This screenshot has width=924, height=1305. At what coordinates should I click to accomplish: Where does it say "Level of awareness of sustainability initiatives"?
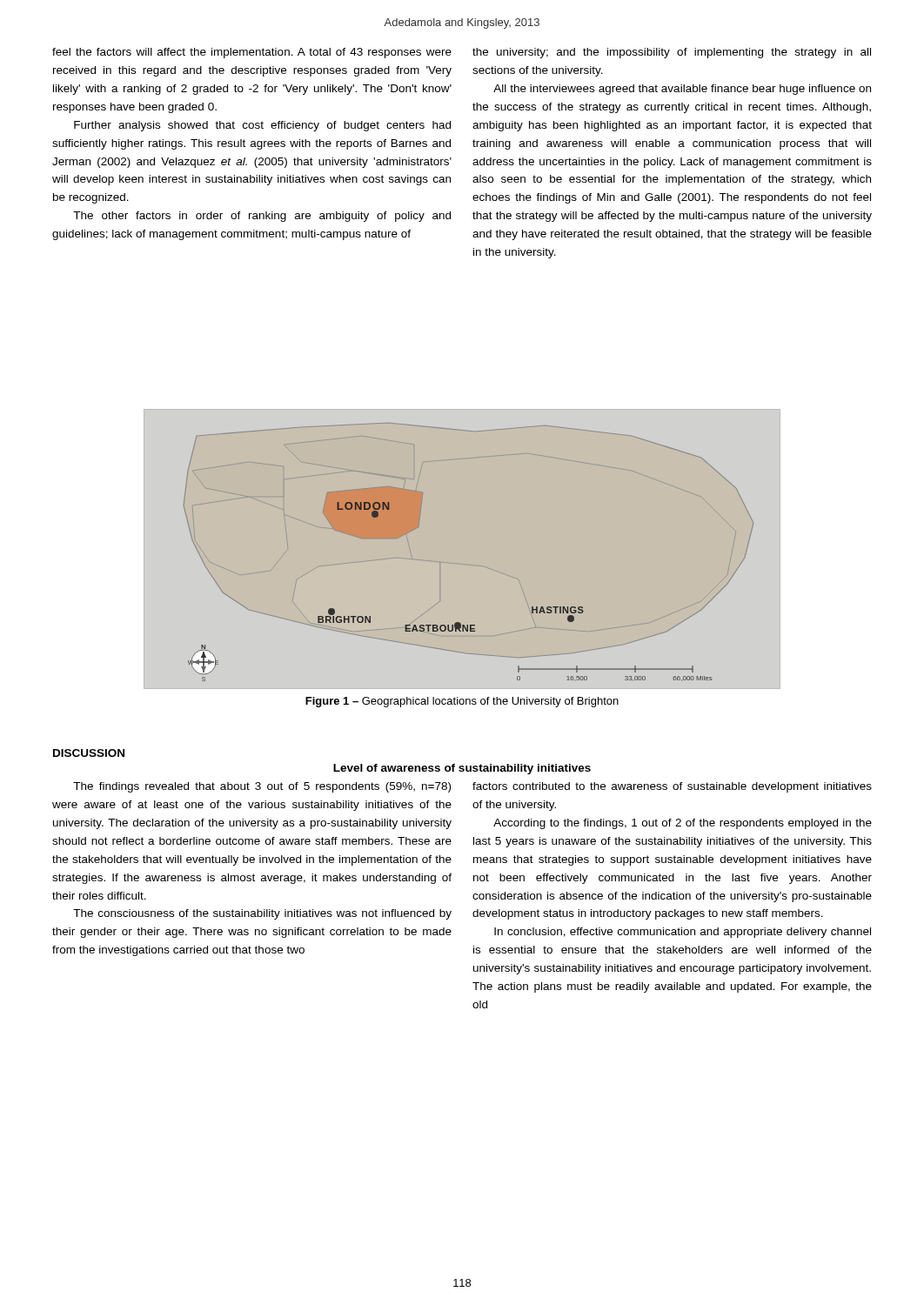[x=462, y=768]
